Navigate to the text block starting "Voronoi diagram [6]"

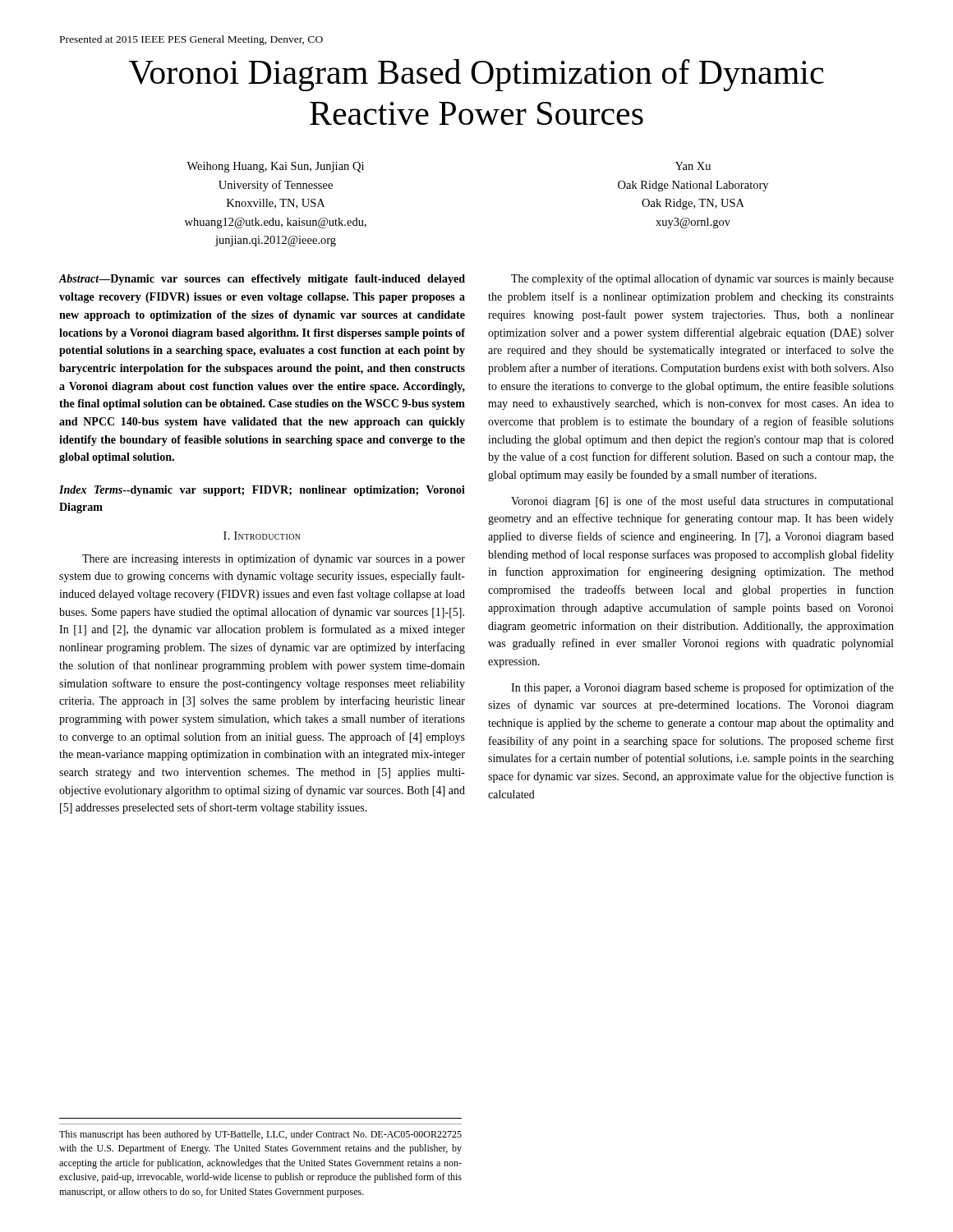click(691, 582)
